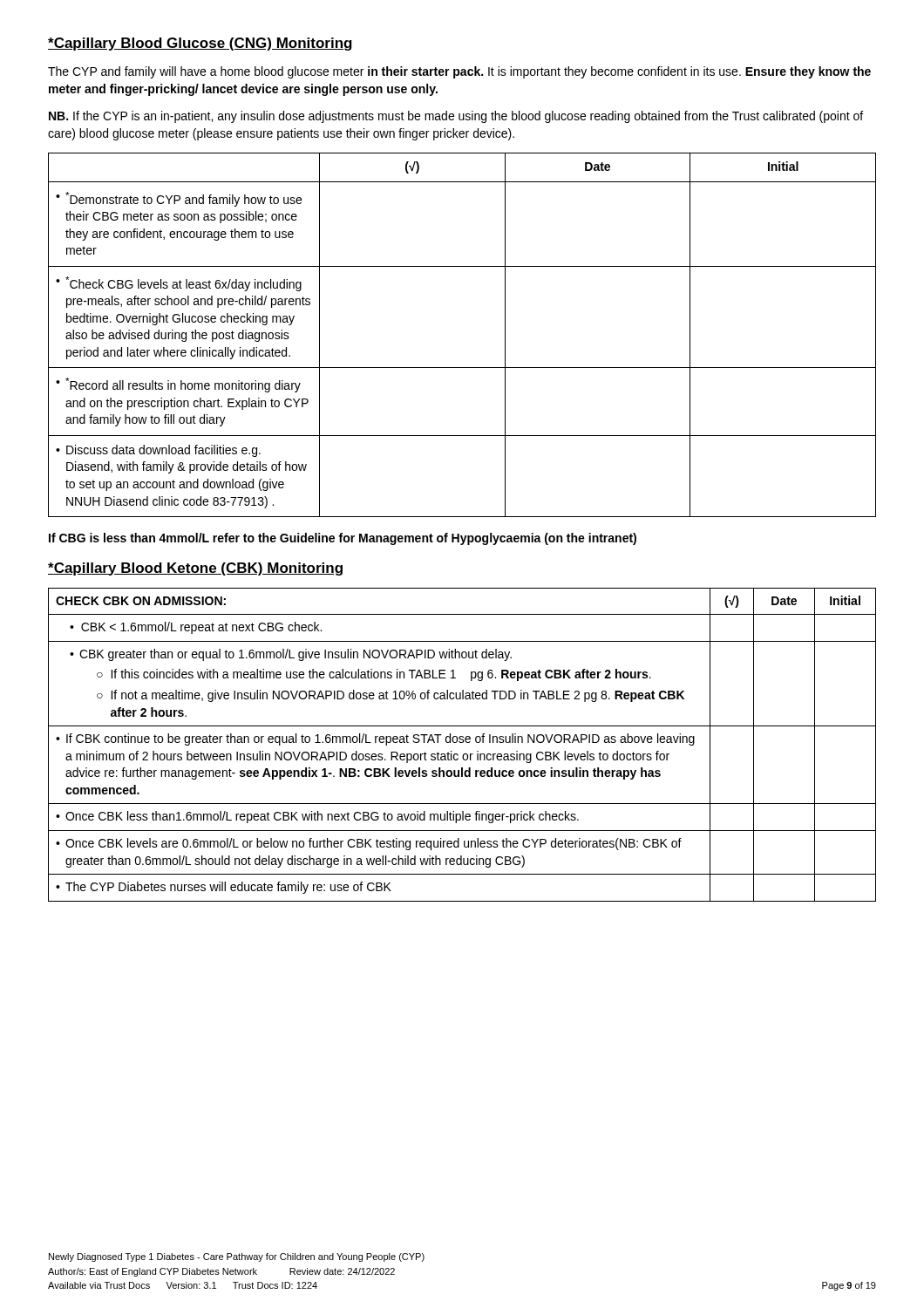Select the section header containing "*Capillary Blood Ketone (CBK) Monitoring"
Screen dimensions: 1308x924
pos(195,569)
